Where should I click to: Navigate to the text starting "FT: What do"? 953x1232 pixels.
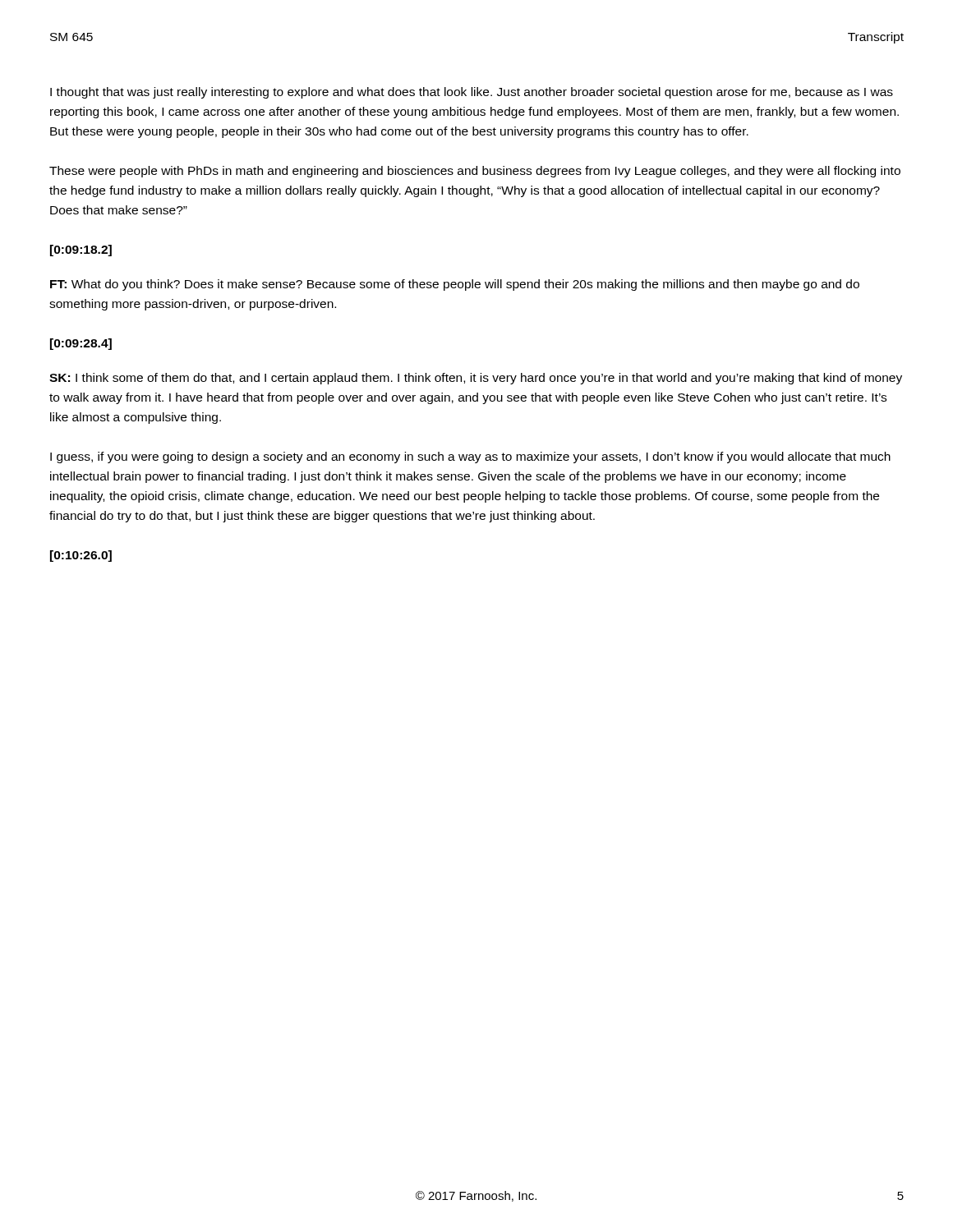[455, 294]
